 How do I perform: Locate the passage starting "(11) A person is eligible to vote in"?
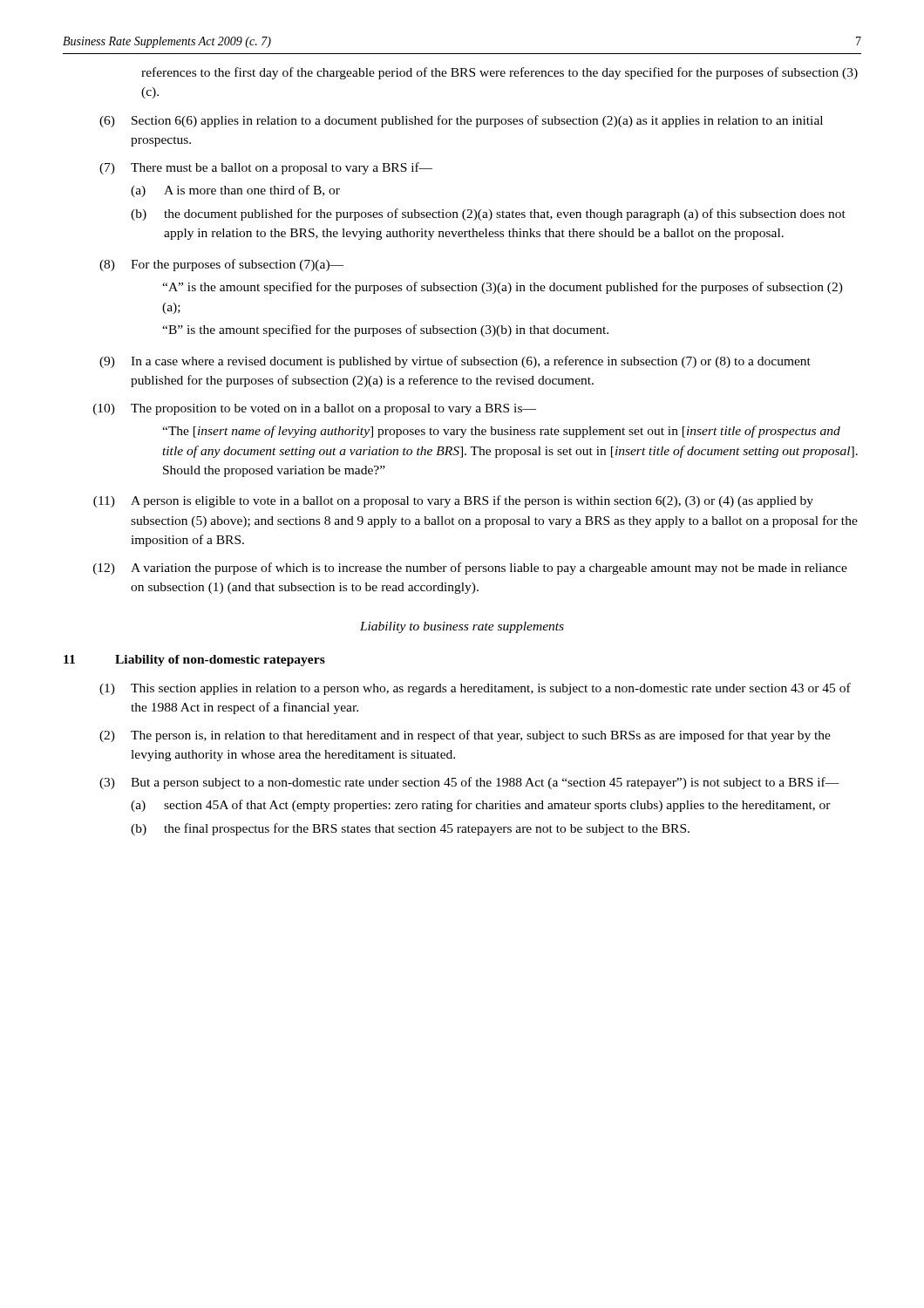click(x=462, y=521)
